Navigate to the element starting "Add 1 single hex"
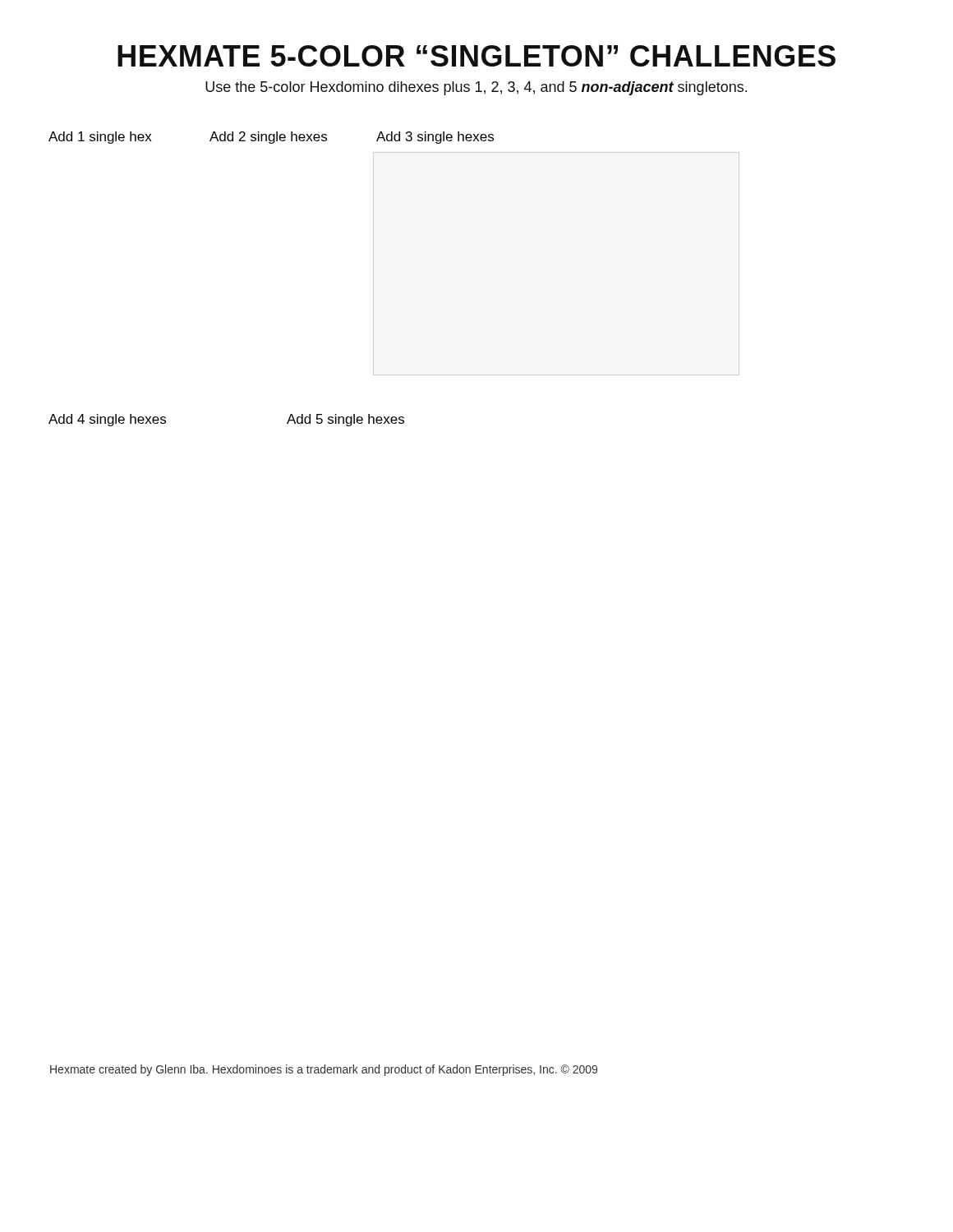Viewport: 953px width, 1232px height. [100, 138]
